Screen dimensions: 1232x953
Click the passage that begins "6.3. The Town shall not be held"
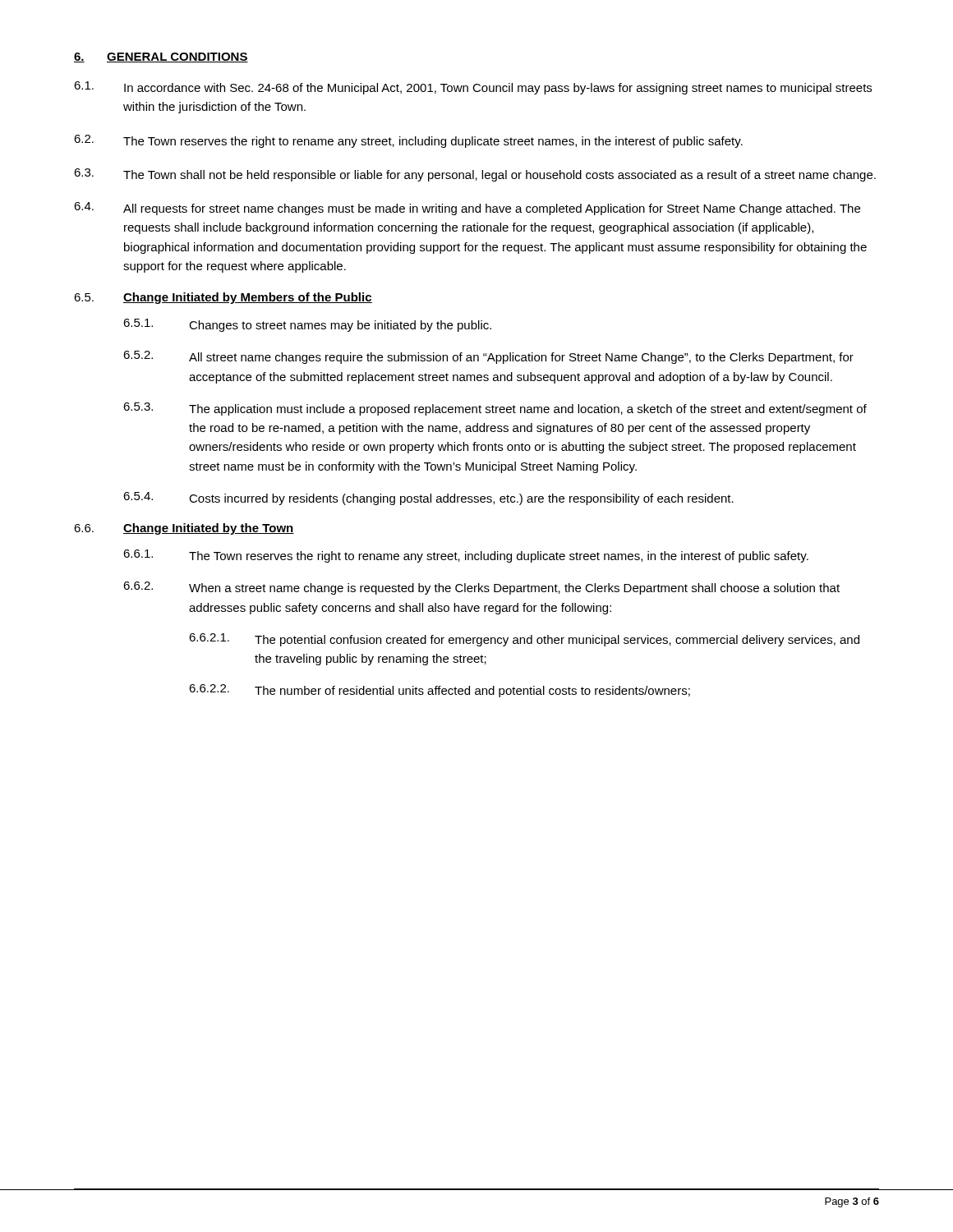click(x=476, y=174)
